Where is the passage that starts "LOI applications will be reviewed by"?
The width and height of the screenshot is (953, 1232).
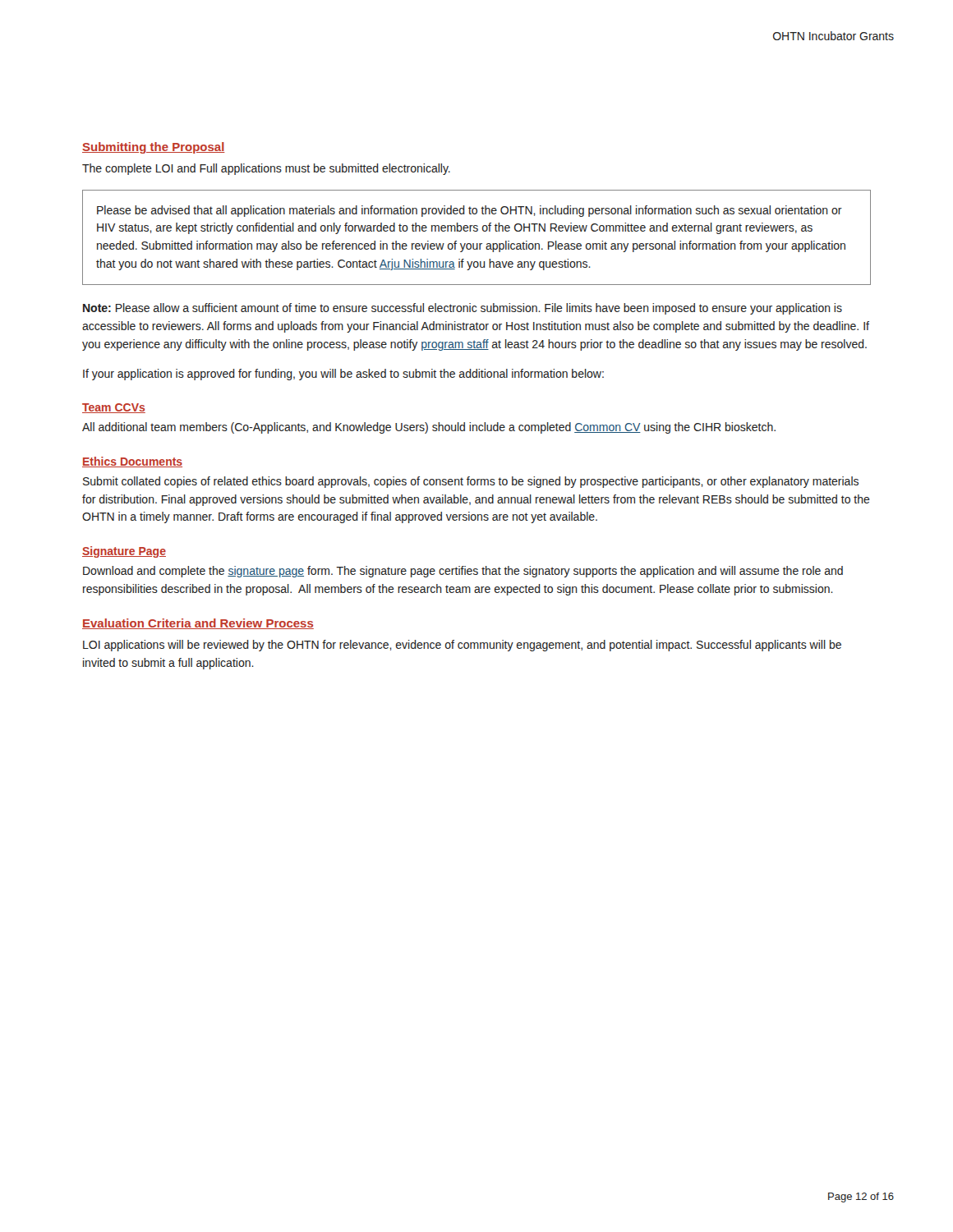coord(462,654)
